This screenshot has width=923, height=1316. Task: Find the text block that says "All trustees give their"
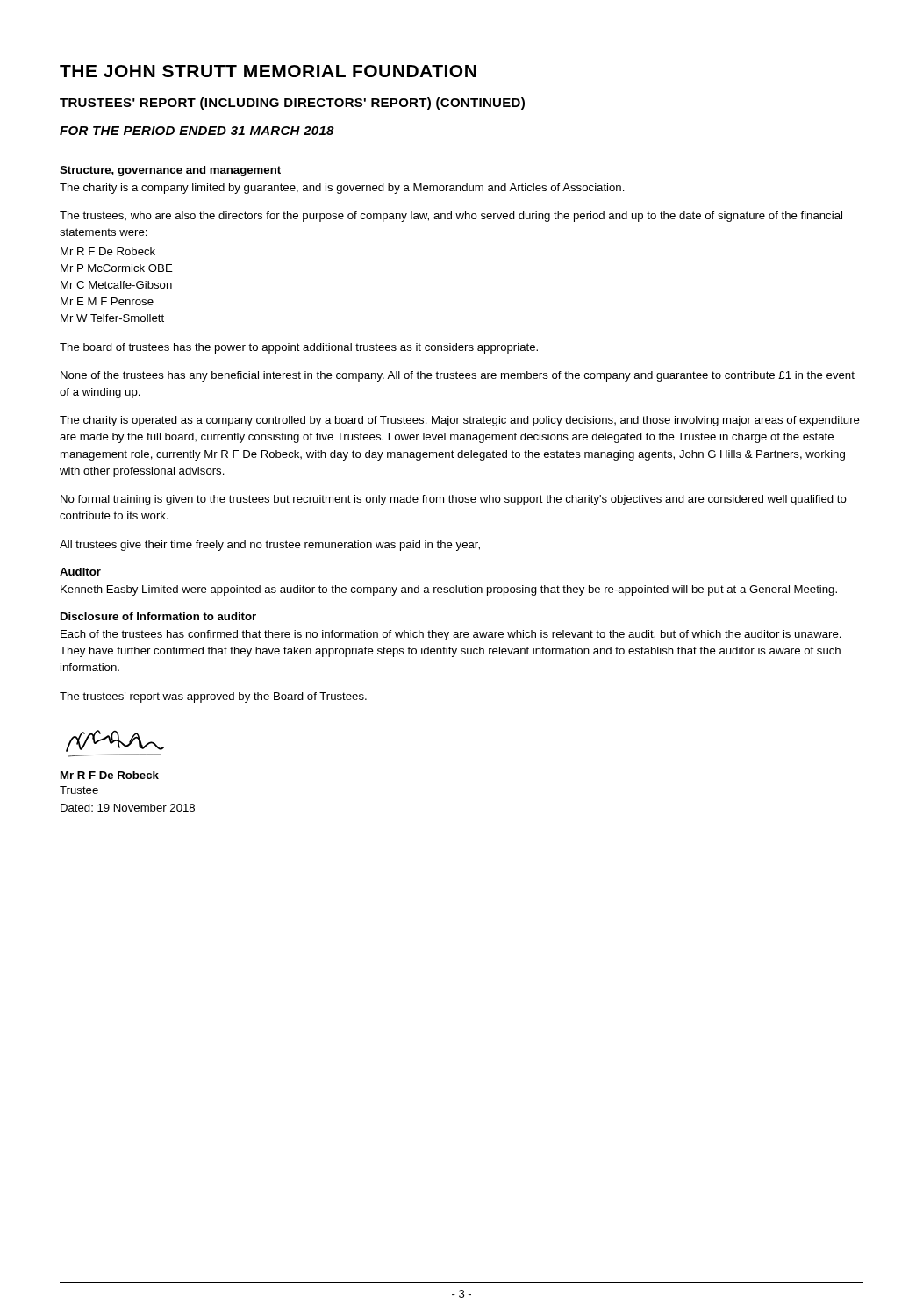pos(462,544)
